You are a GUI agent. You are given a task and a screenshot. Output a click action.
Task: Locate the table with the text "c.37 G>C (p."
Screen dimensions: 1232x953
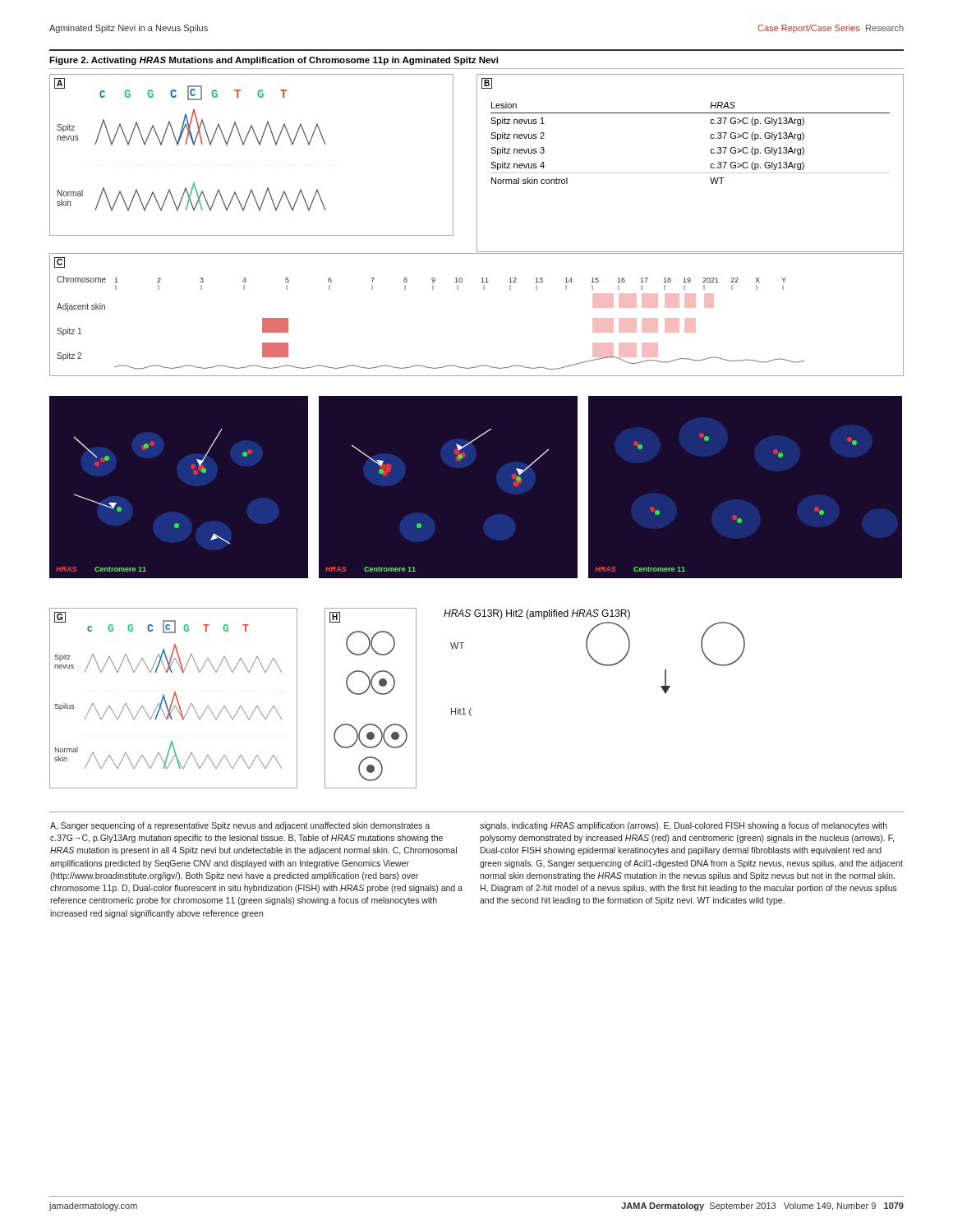pyautogui.click(x=690, y=163)
